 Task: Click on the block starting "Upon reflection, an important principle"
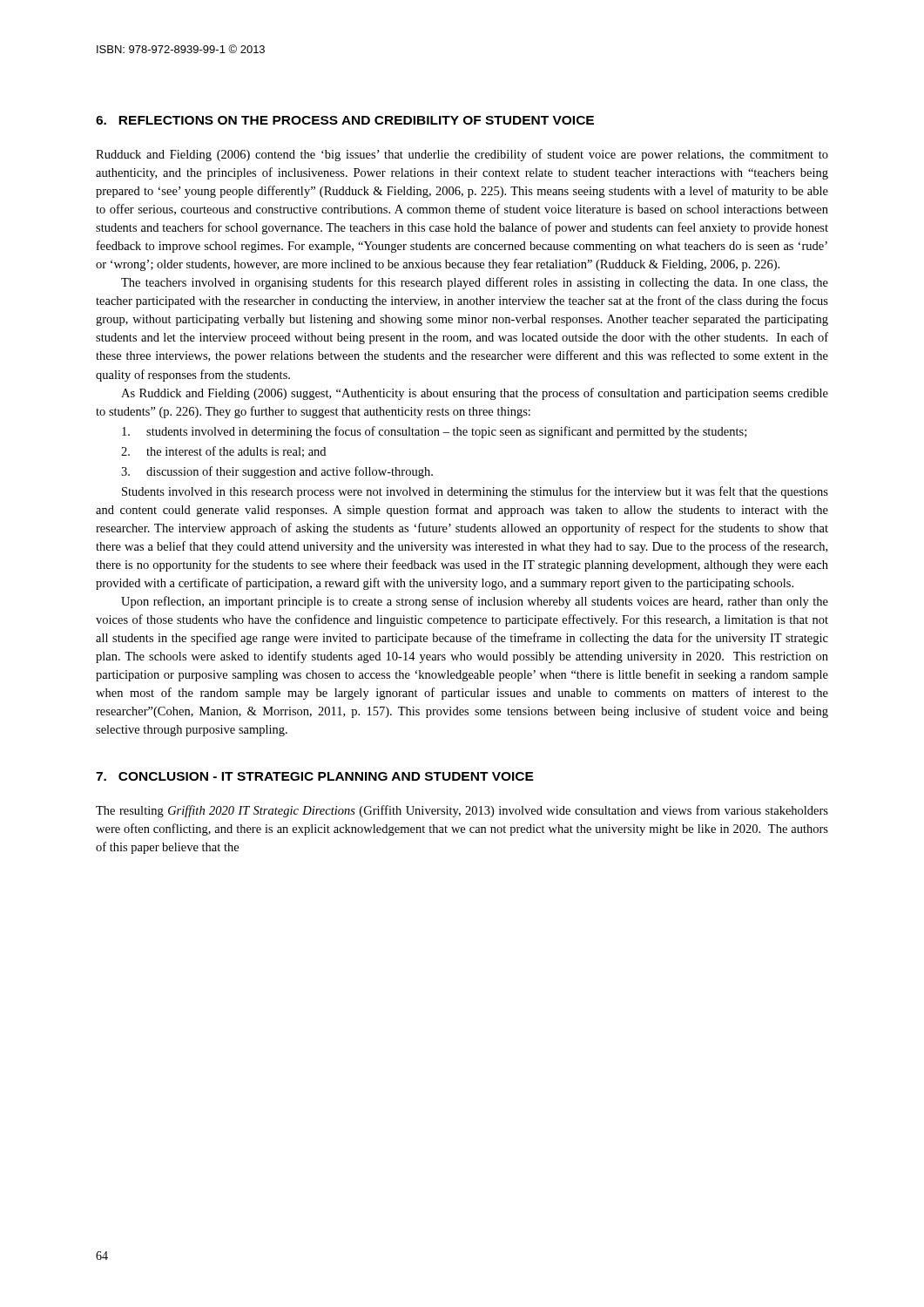[462, 665]
